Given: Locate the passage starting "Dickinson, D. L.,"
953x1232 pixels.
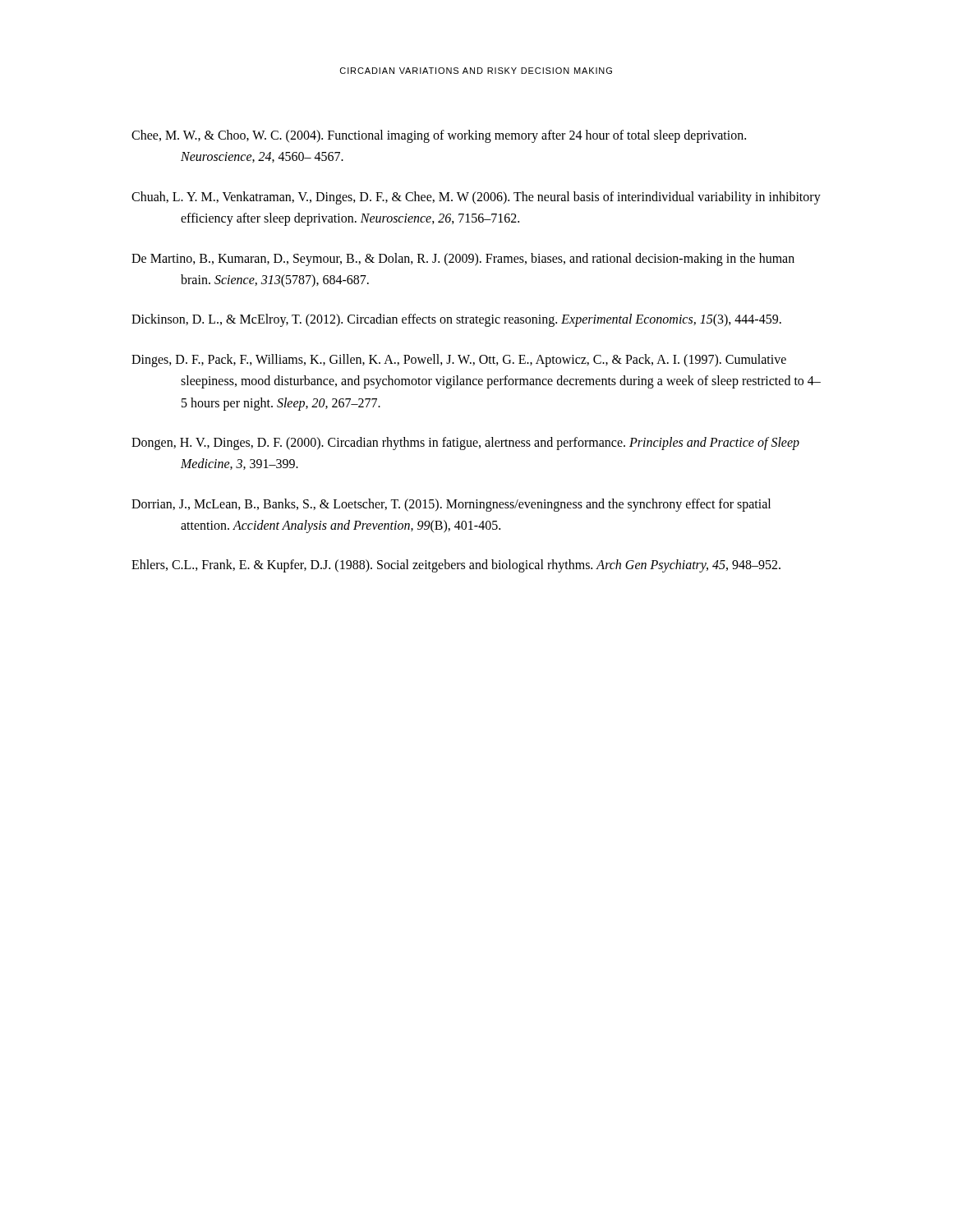Looking at the screenshot, I should coord(457,319).
